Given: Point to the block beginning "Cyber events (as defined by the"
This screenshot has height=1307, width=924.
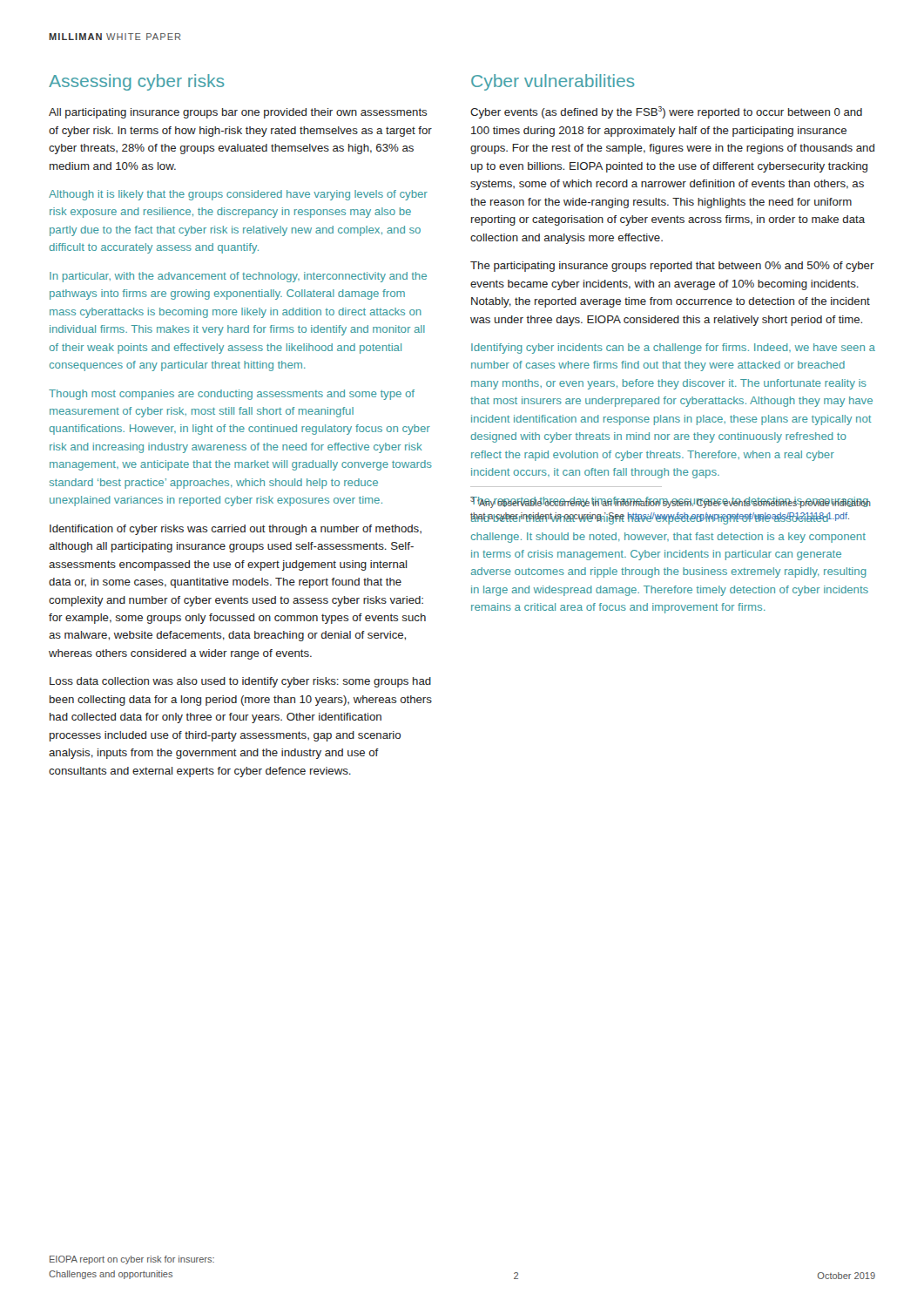Looking at the screenshot, I should pos(673,174).
